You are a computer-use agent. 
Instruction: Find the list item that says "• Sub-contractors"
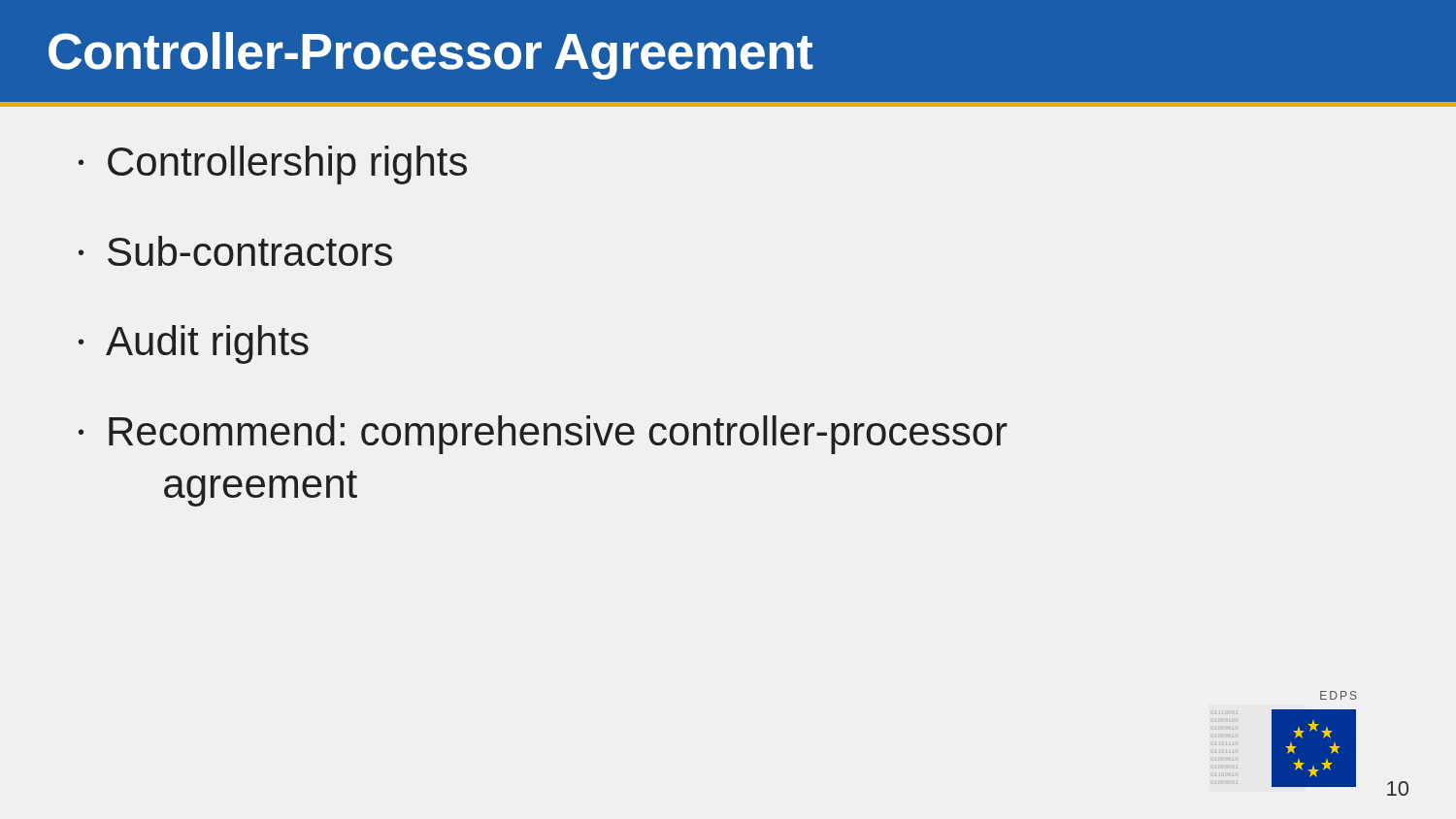[x=236, y=252]
